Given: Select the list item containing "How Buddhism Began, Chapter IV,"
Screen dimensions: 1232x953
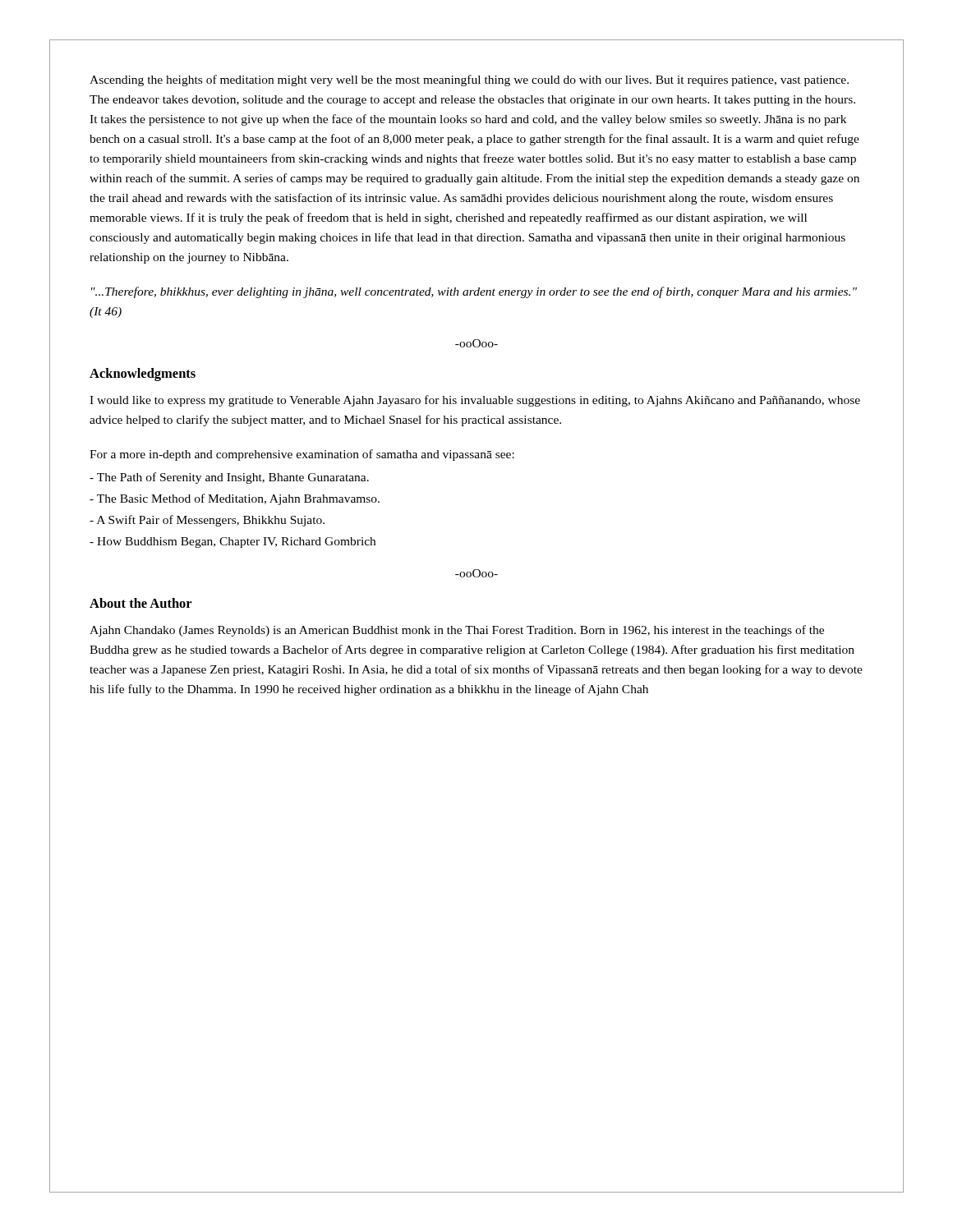Looking at the screenshot, I should 233,541.
